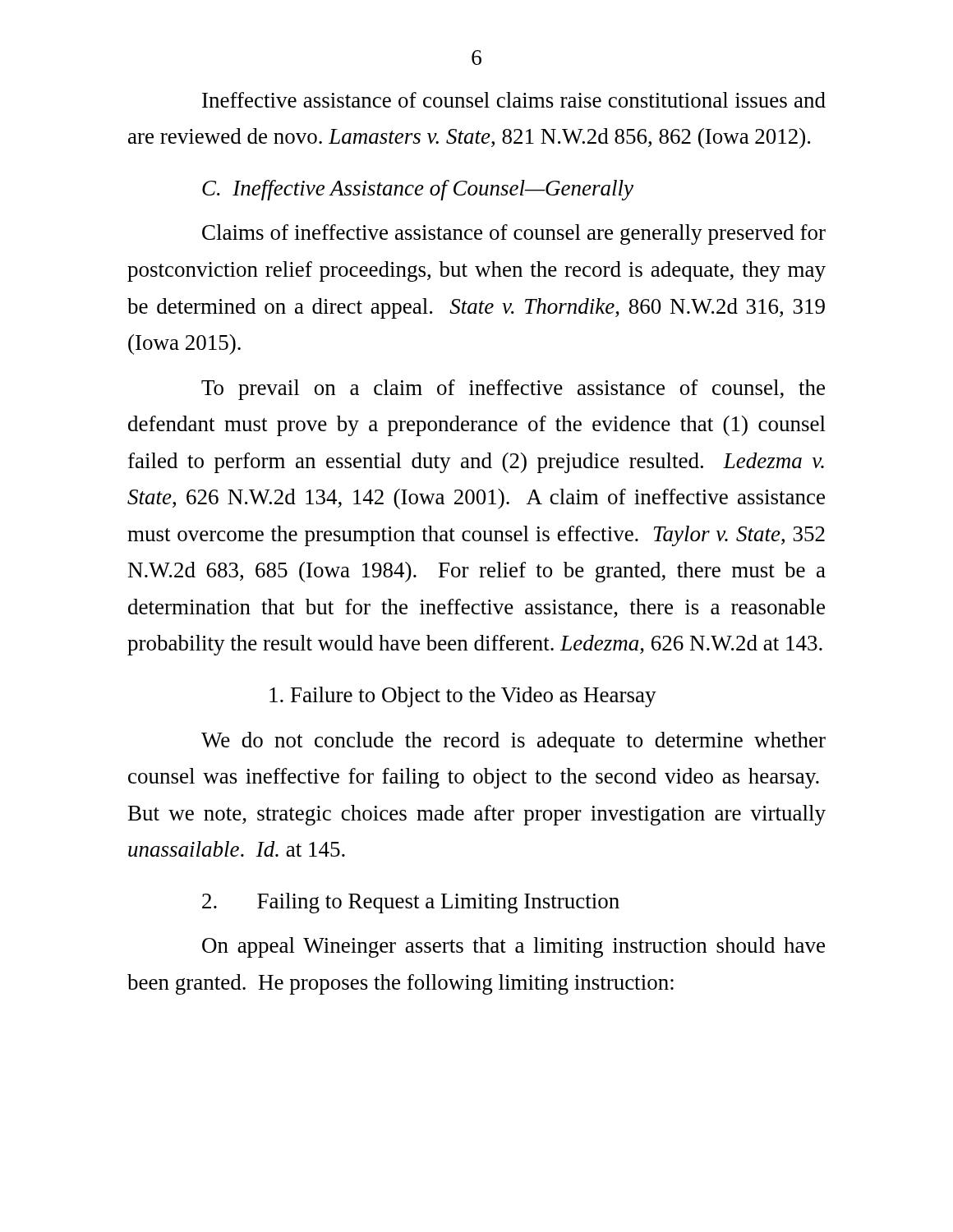Locate the block starting "1. Failure to Object to the Video"
Image resolution: width=953 pixels, height=1232 pixels.
[429, 695]
